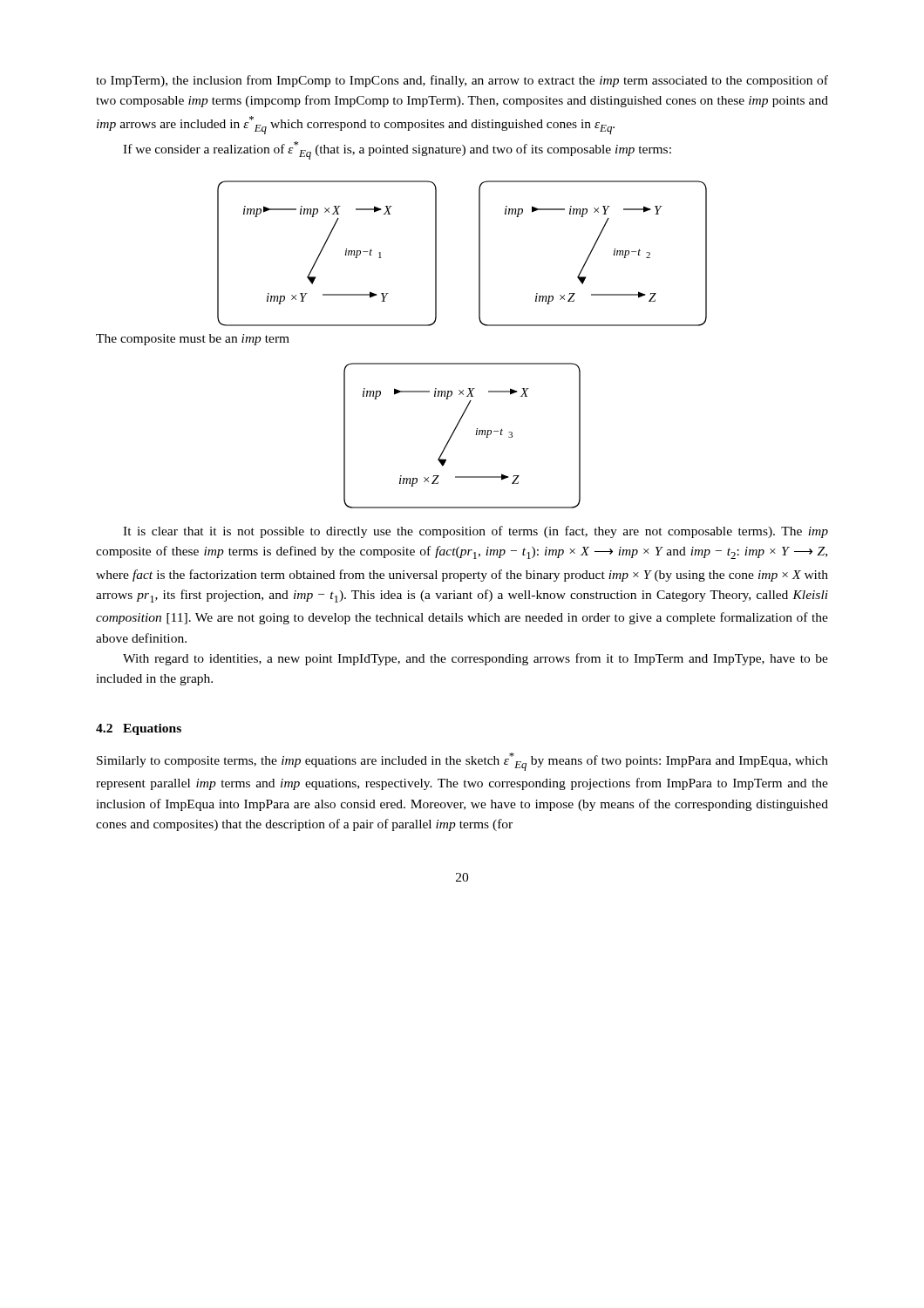Point to the block starting "It is clear"

462,604
